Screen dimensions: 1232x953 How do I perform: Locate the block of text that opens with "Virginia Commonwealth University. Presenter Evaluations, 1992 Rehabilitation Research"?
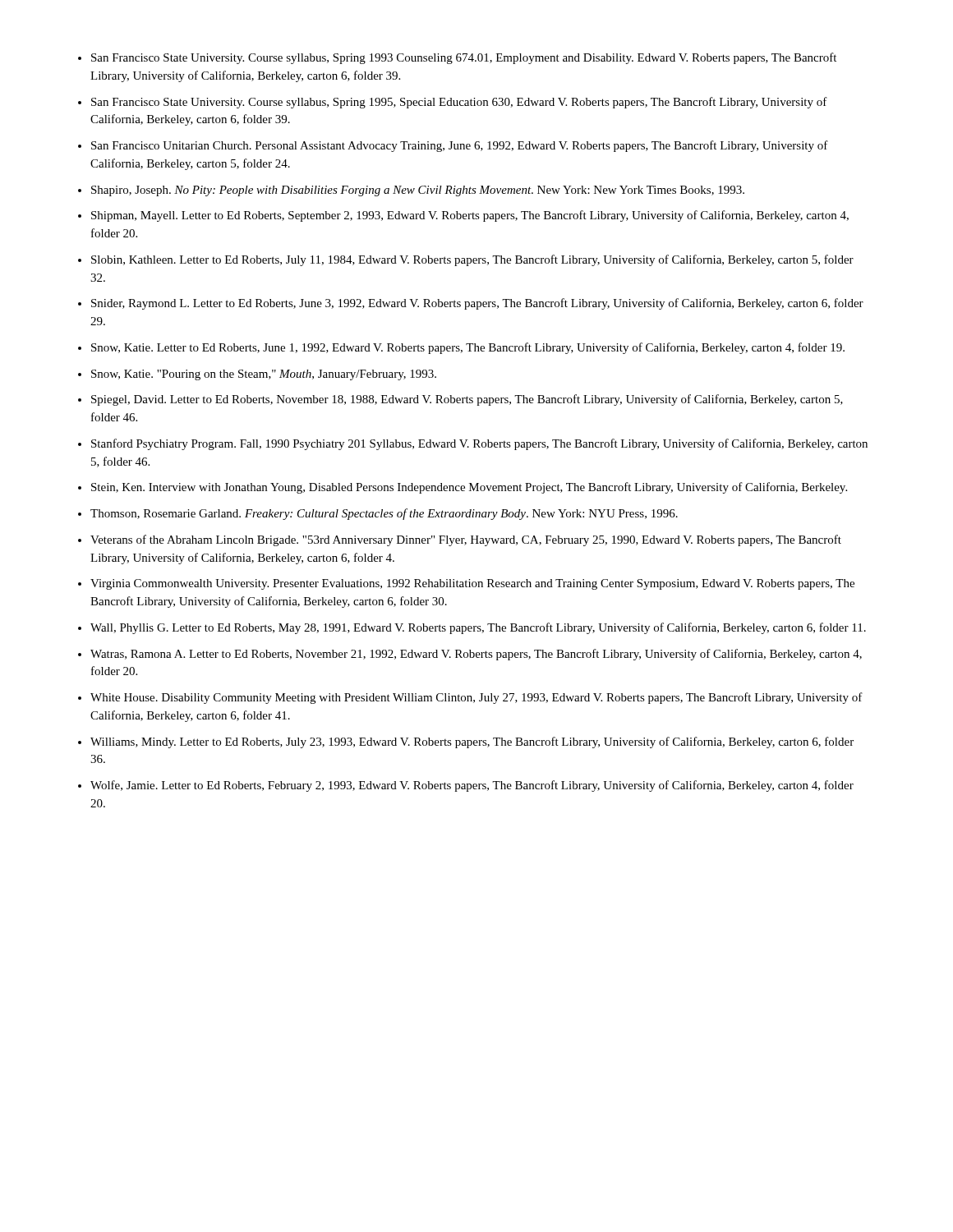[x=473, y=592]
